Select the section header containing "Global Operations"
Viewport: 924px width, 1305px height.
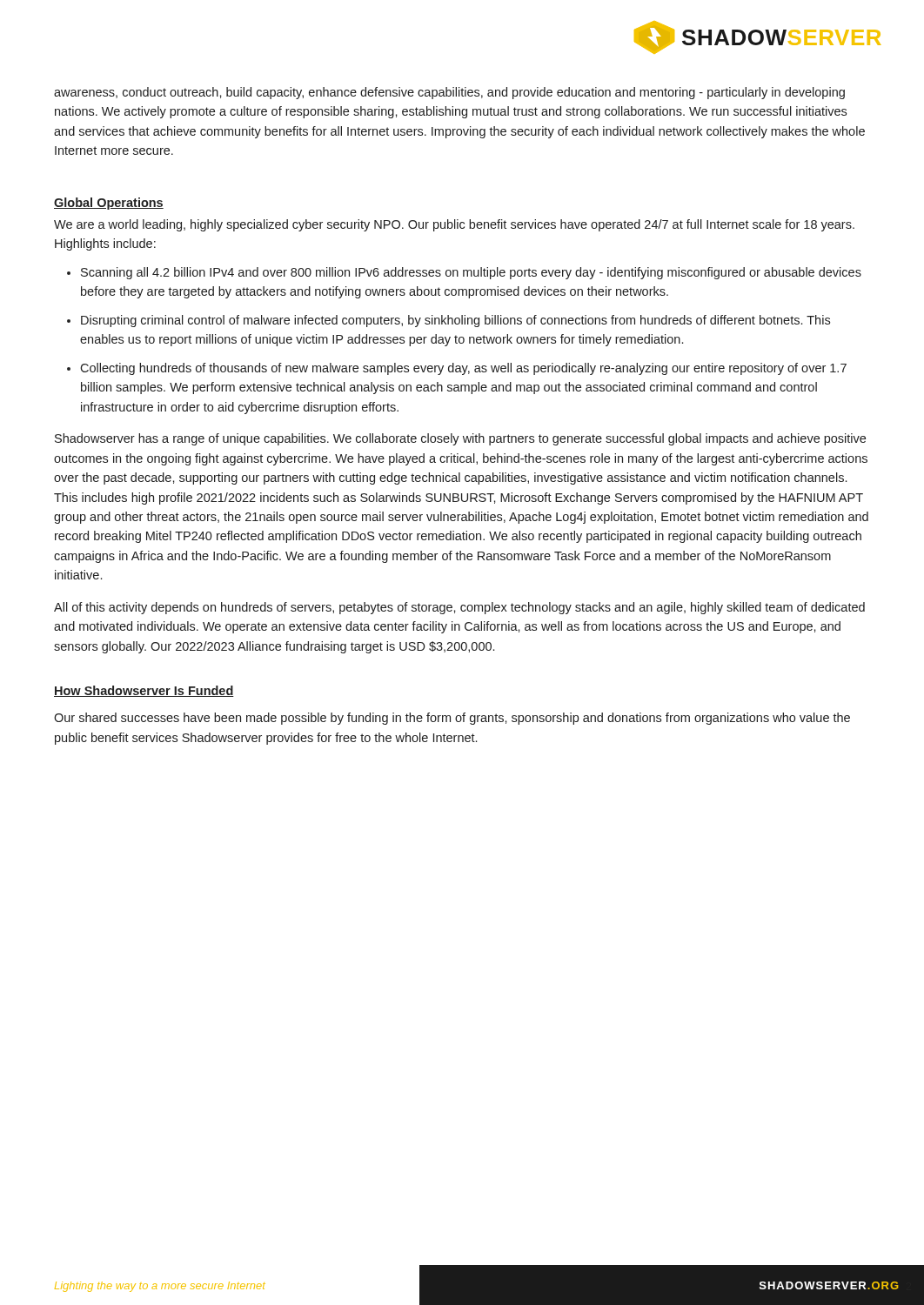(x=109, y=203)
